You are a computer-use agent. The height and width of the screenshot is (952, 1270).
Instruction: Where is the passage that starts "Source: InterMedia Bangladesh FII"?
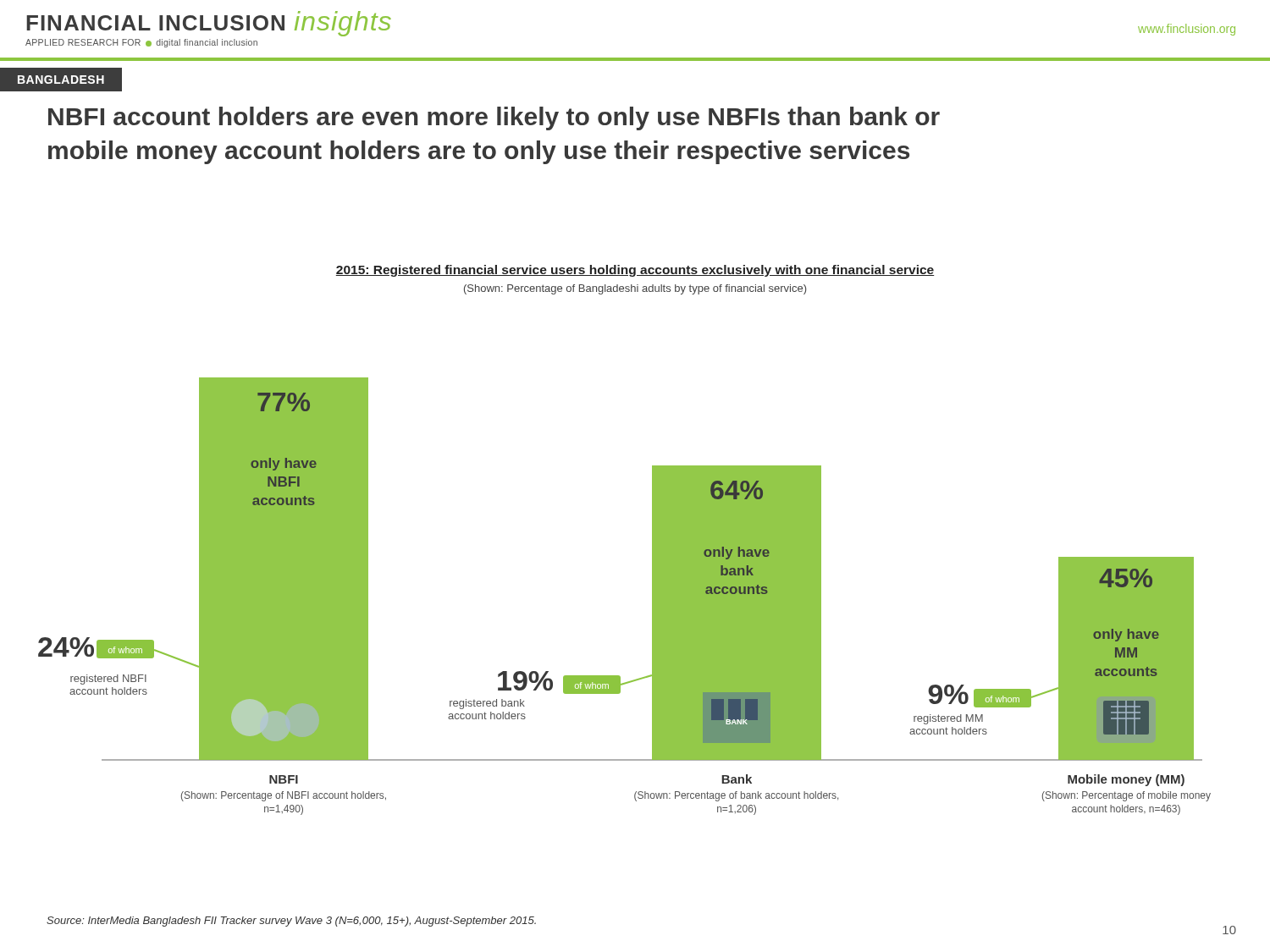[x=292, y=920]
